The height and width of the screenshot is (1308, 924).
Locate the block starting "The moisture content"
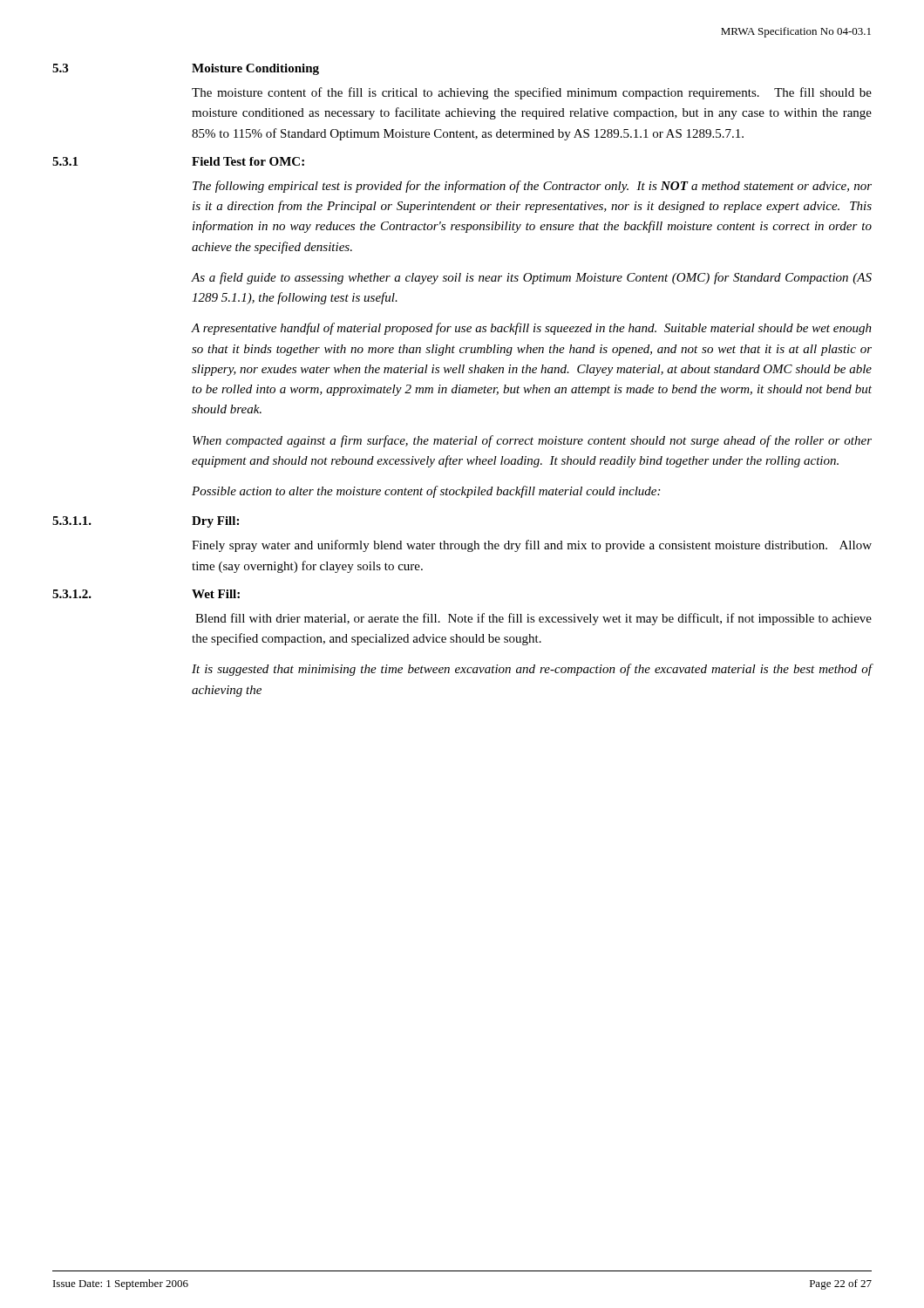coord(532,113)
